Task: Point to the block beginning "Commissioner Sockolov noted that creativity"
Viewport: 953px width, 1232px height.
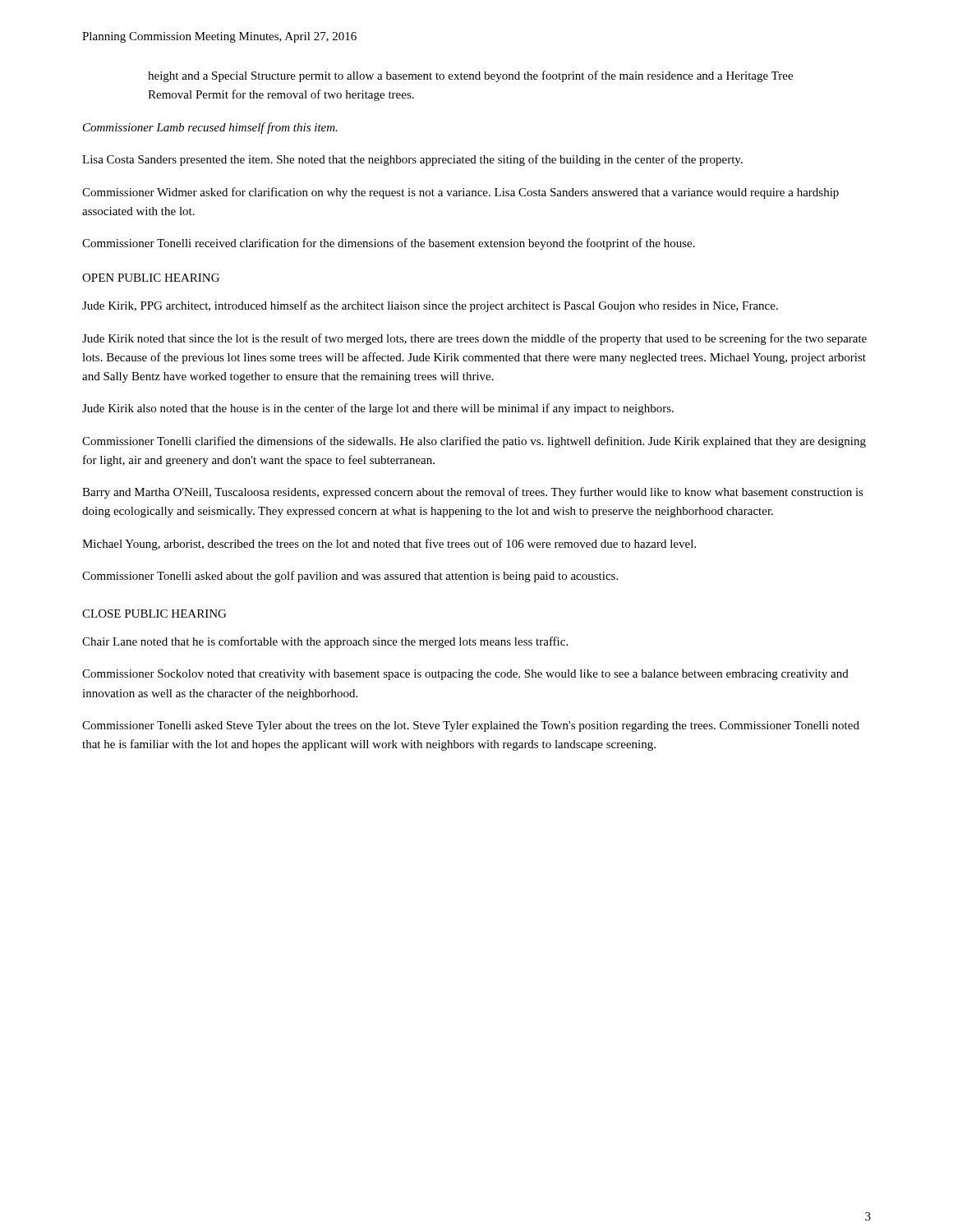Action: [x=465, y=683]
